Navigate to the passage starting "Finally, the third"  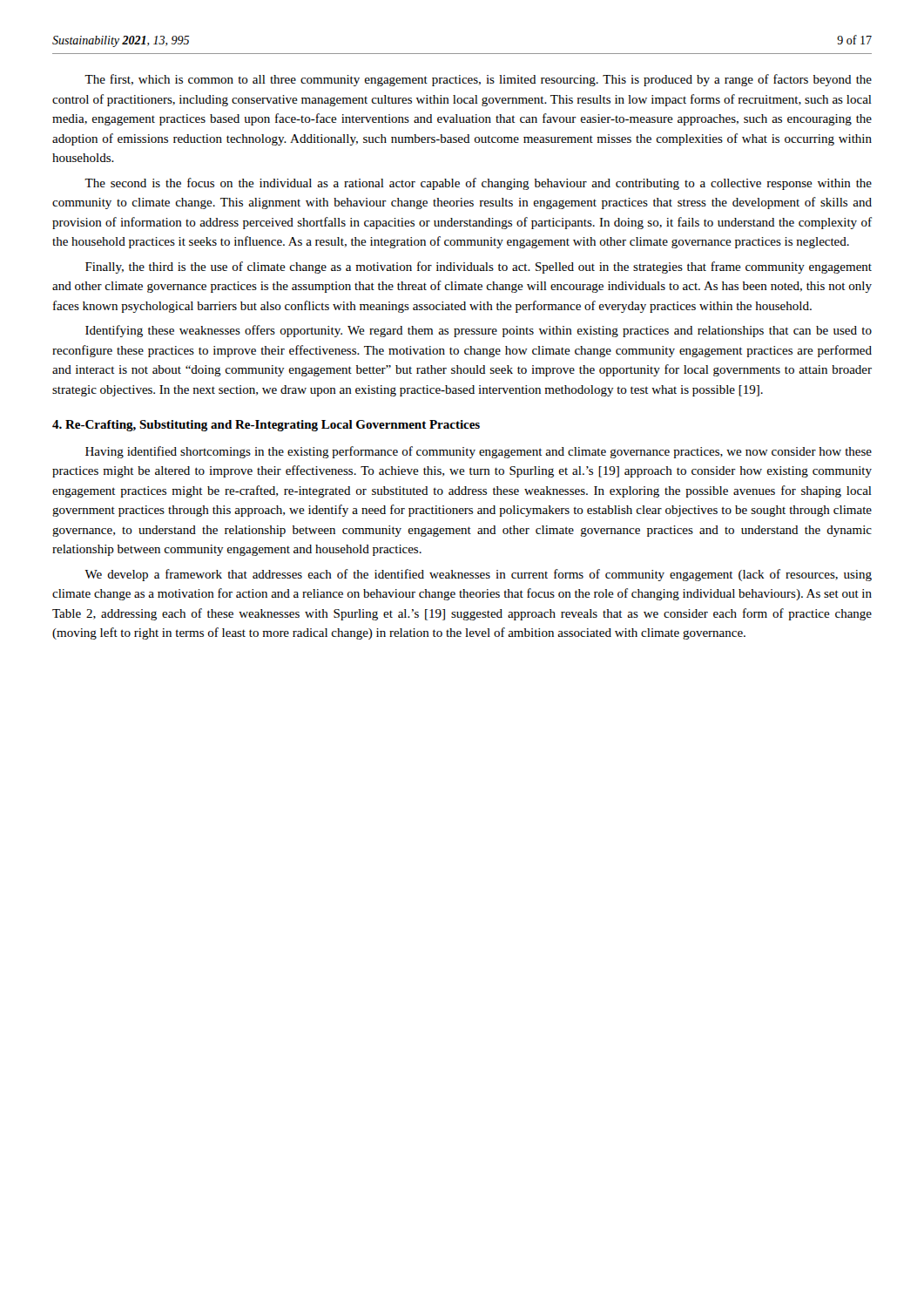coord(462,286)
